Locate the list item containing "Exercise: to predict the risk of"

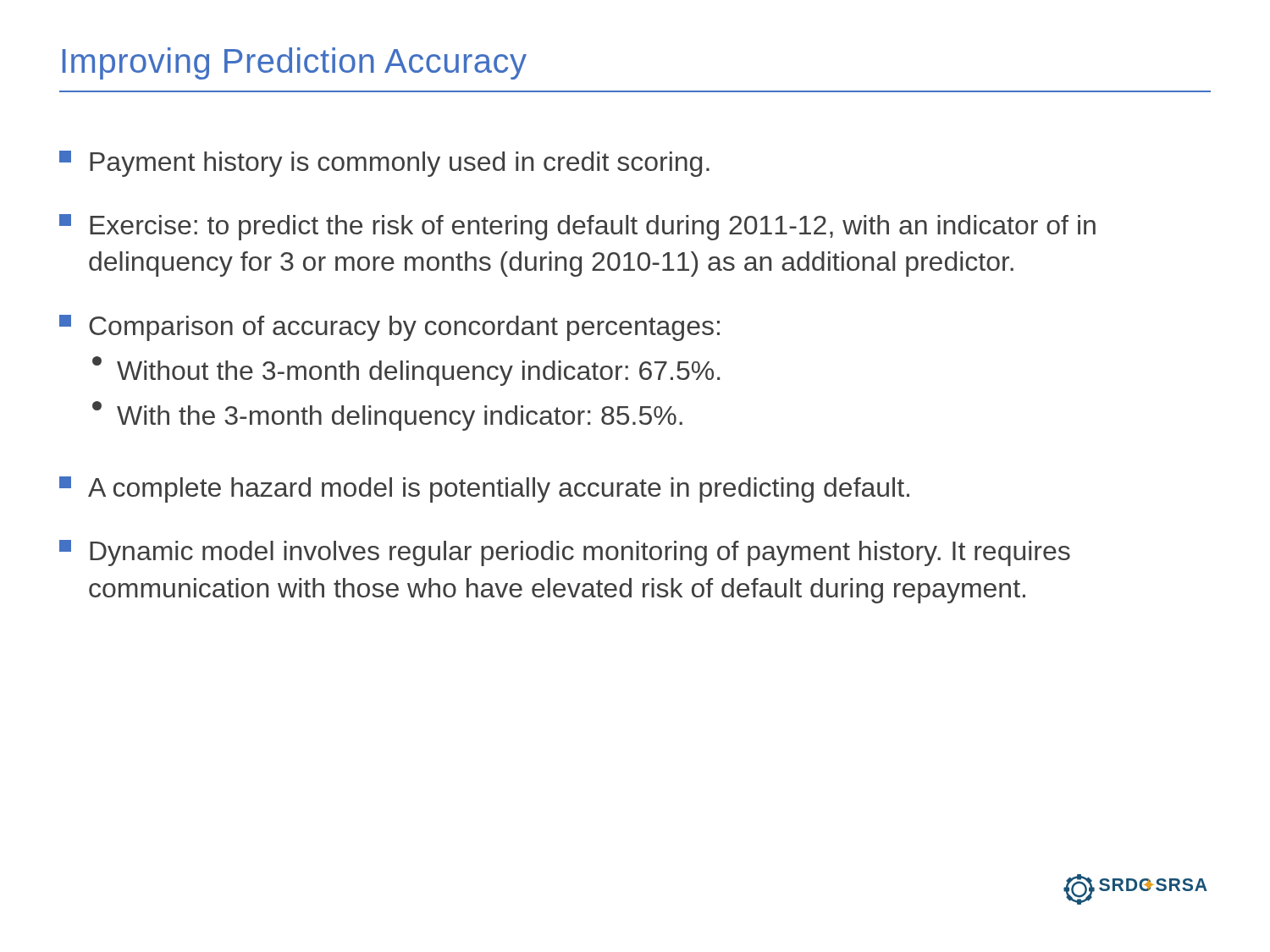point(627,244)
